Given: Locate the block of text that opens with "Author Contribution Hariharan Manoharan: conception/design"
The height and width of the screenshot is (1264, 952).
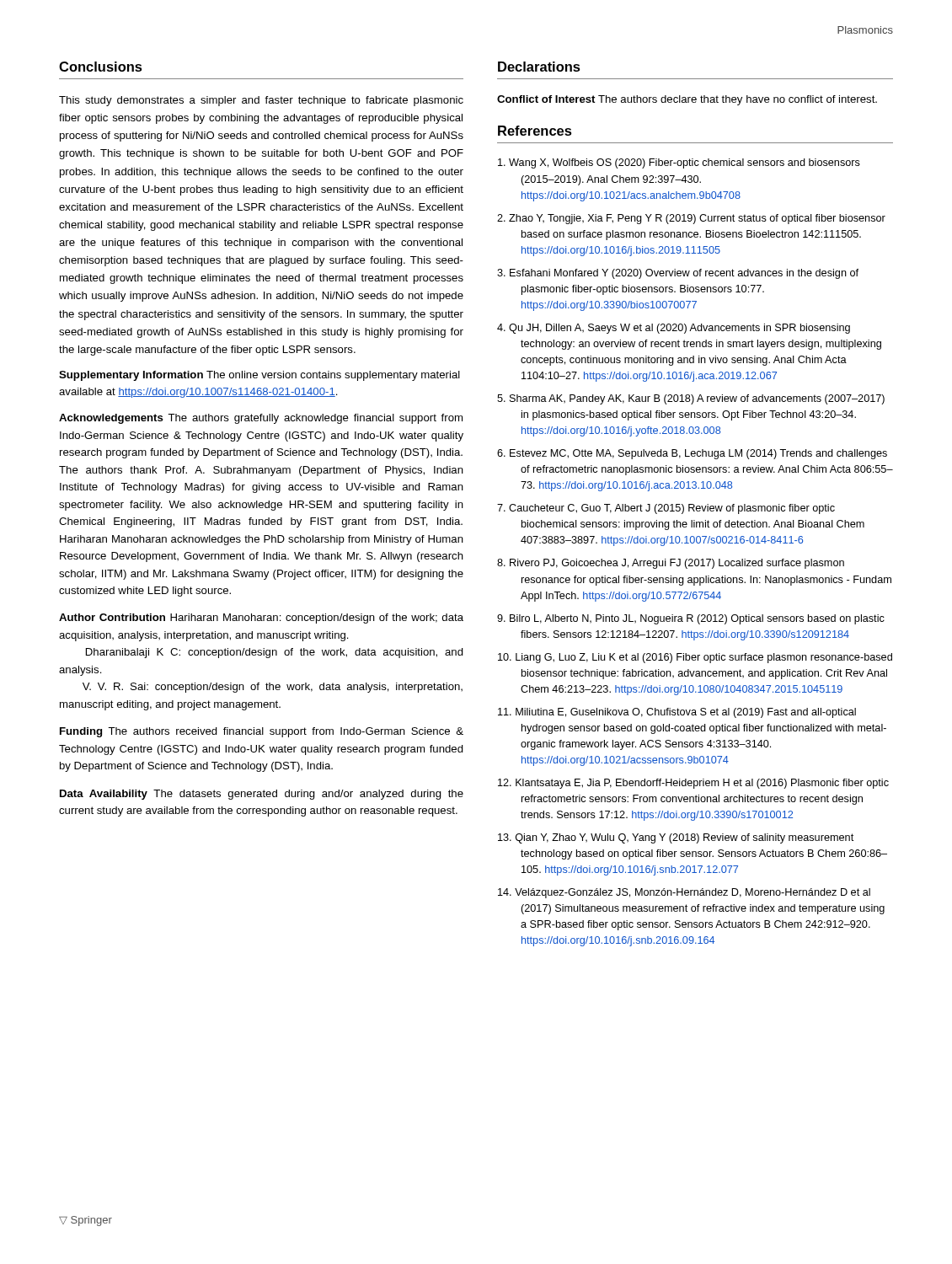Looking at the screenshot, I should [x=261, y=661].
